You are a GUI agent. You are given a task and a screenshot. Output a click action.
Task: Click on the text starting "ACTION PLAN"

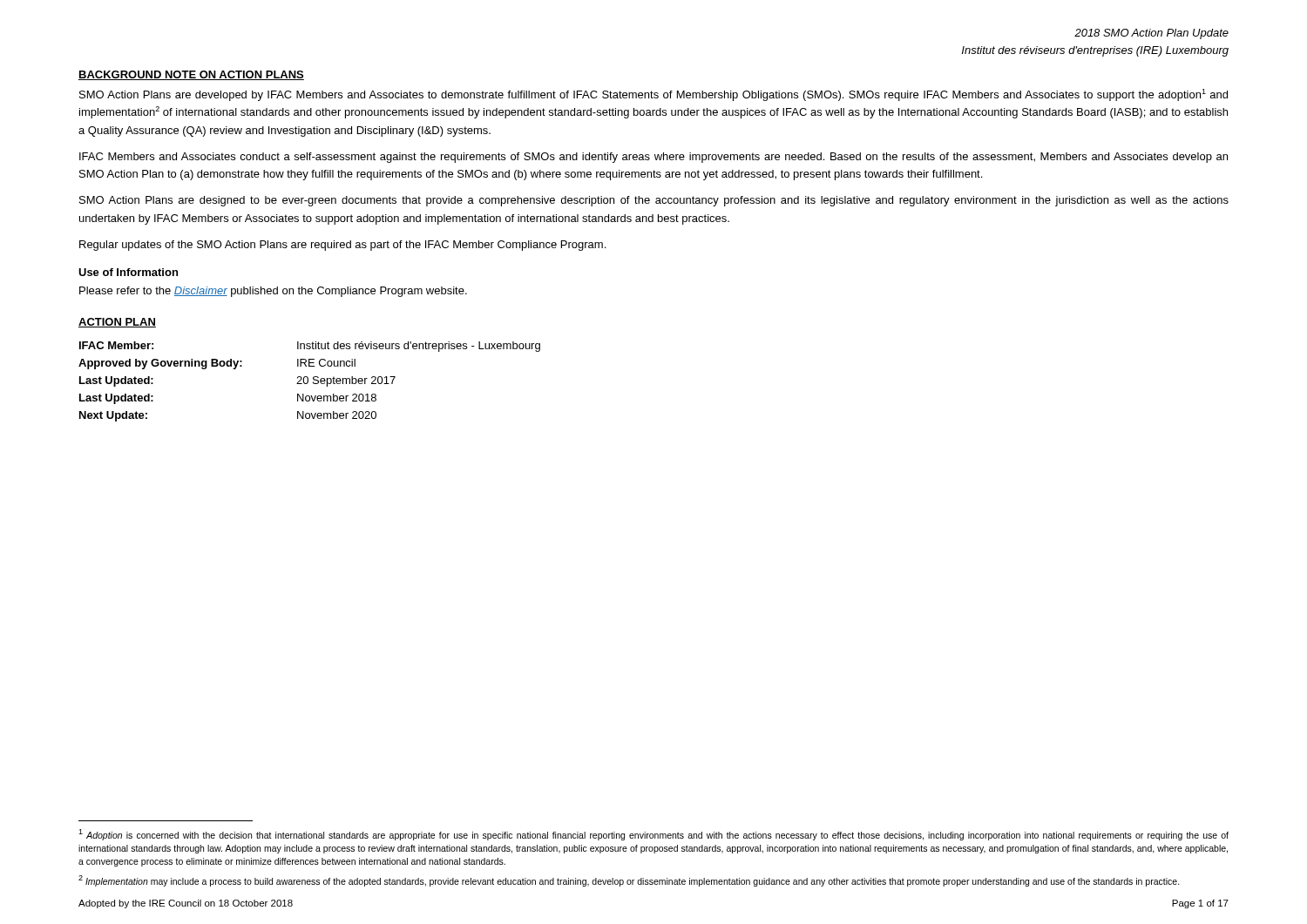coord(117,322)
